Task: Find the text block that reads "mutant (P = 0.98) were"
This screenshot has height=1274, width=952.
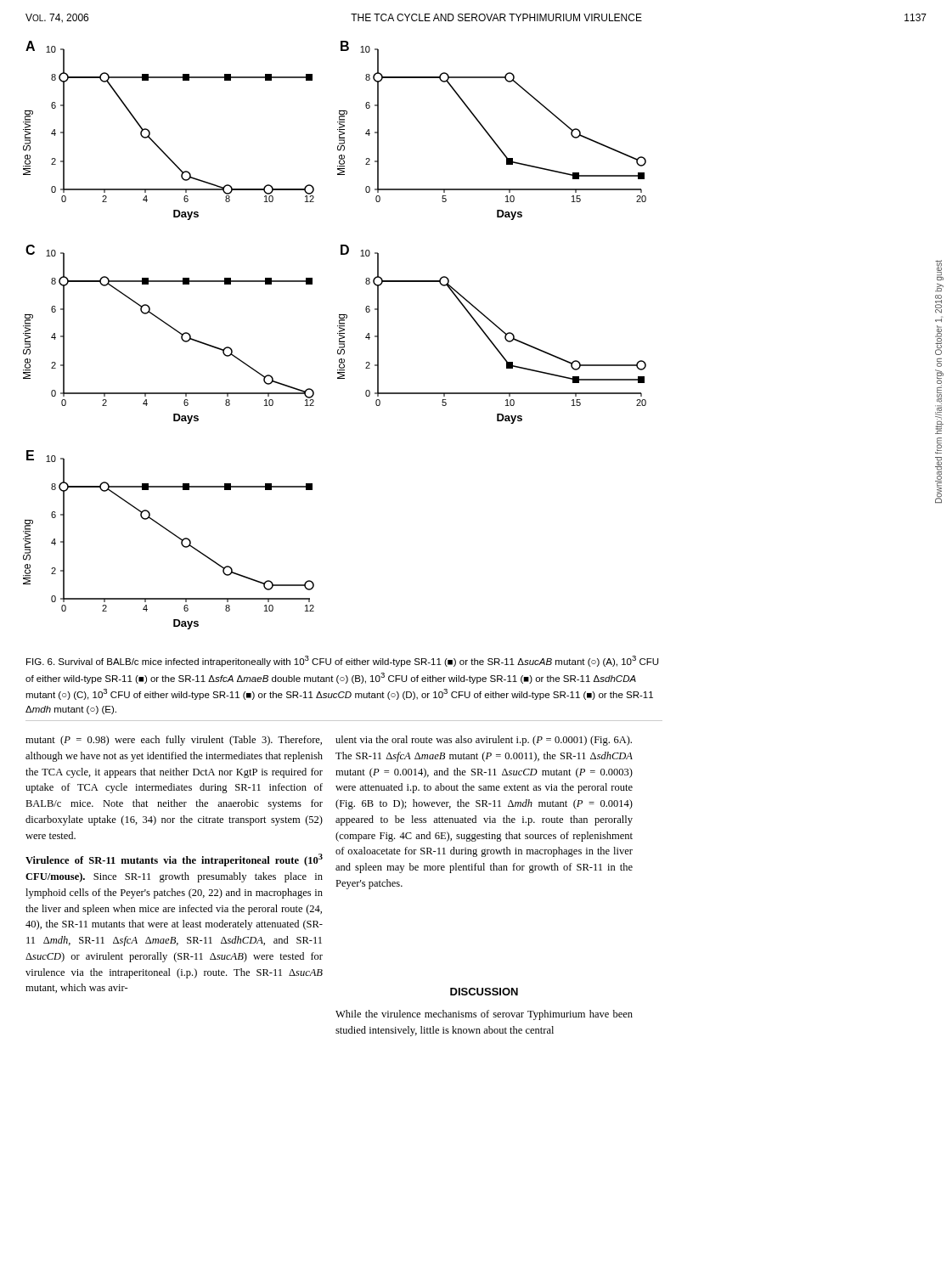Action: [x=174, y=864]
